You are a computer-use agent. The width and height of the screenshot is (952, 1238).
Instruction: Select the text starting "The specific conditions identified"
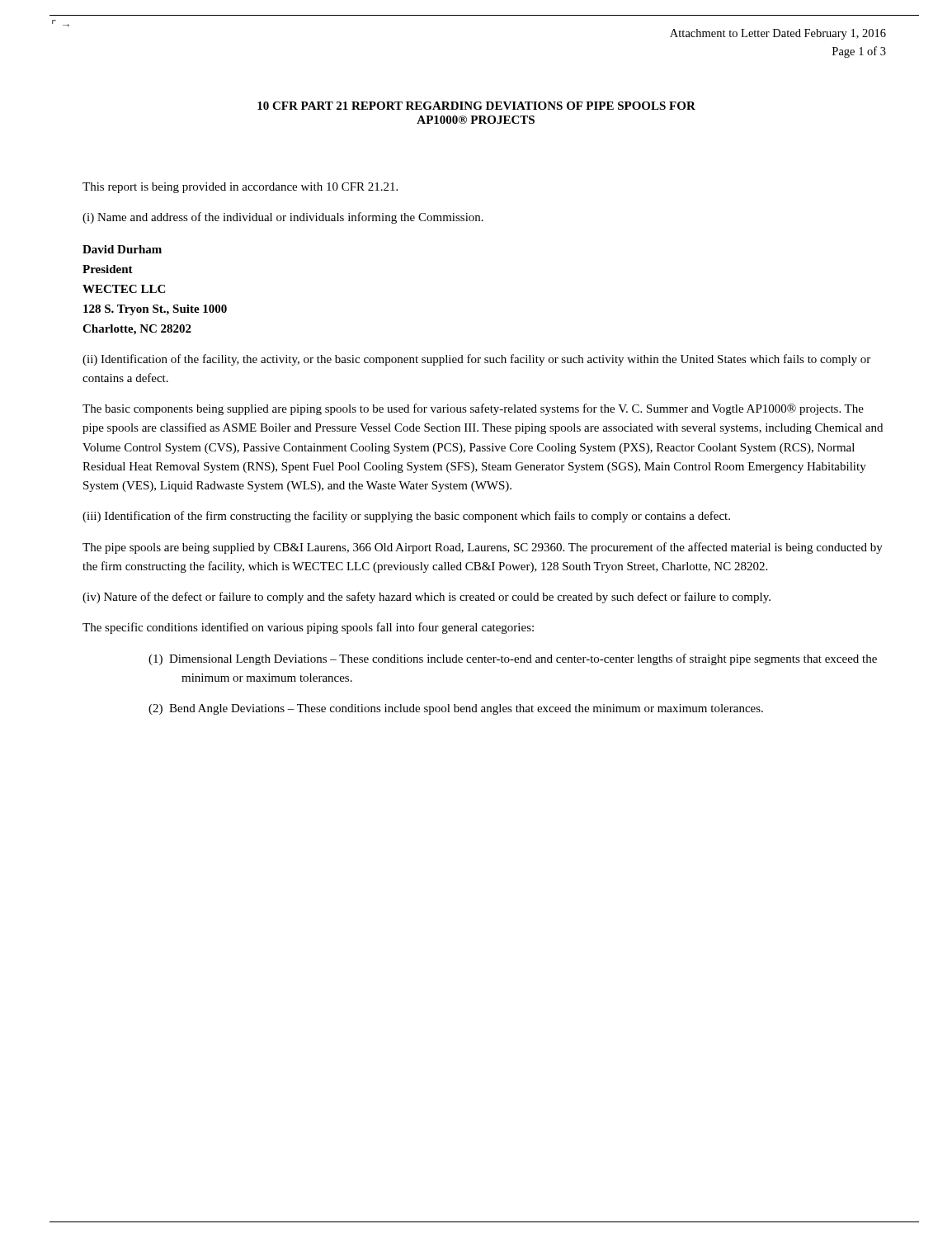pos(309,627)
